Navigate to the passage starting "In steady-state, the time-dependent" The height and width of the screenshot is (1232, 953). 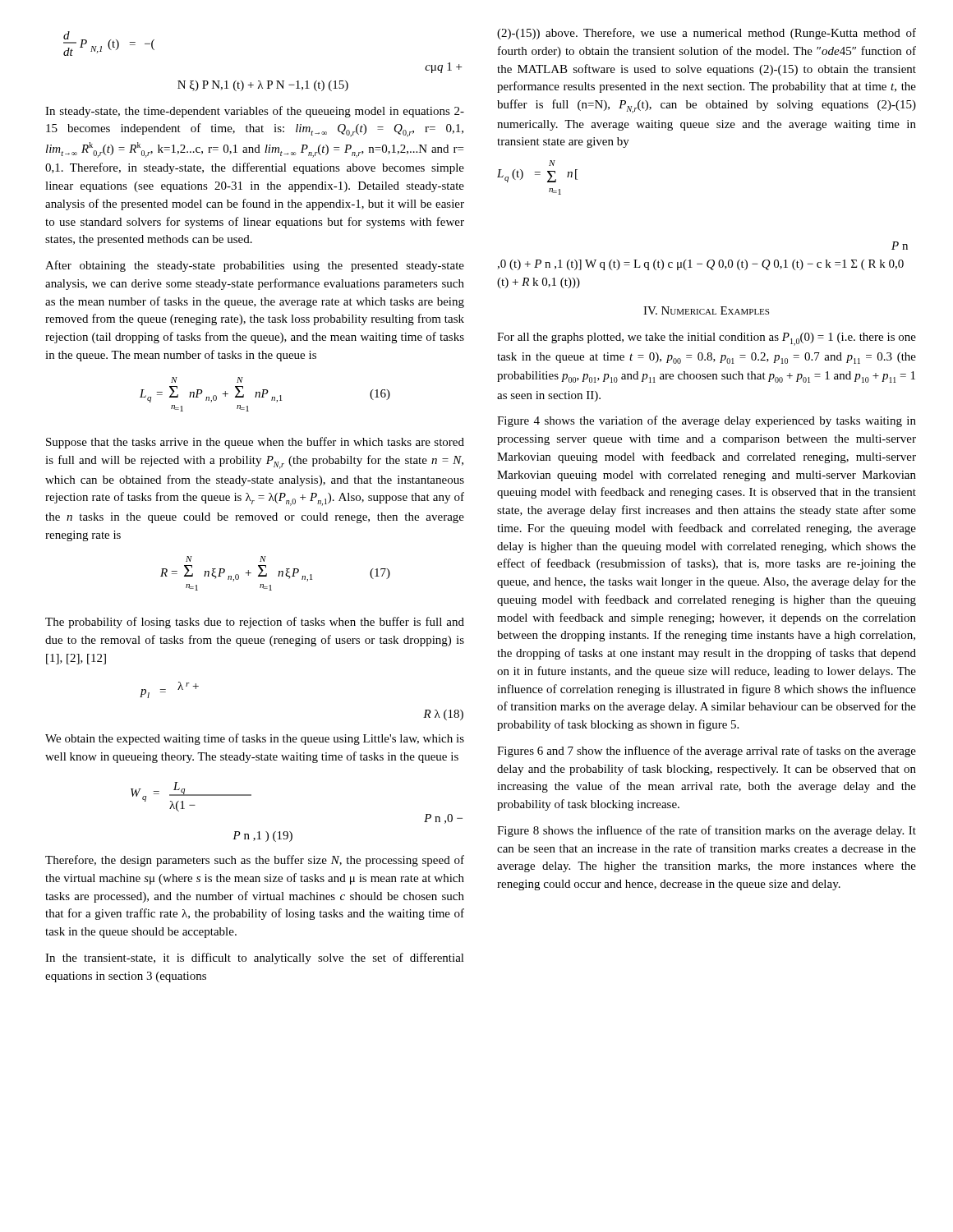coord(255,175)
